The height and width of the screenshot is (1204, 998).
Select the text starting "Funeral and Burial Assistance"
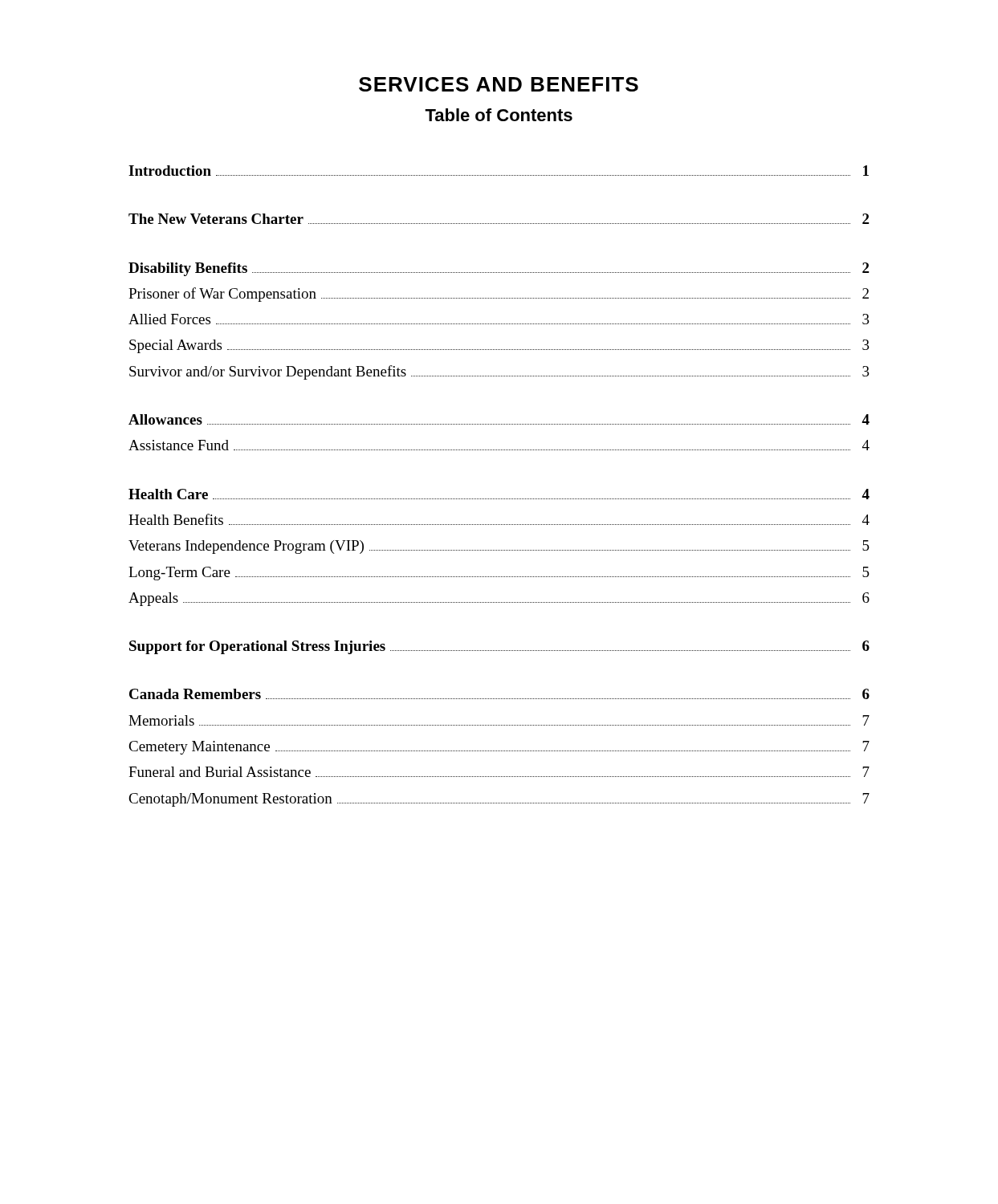499,773
